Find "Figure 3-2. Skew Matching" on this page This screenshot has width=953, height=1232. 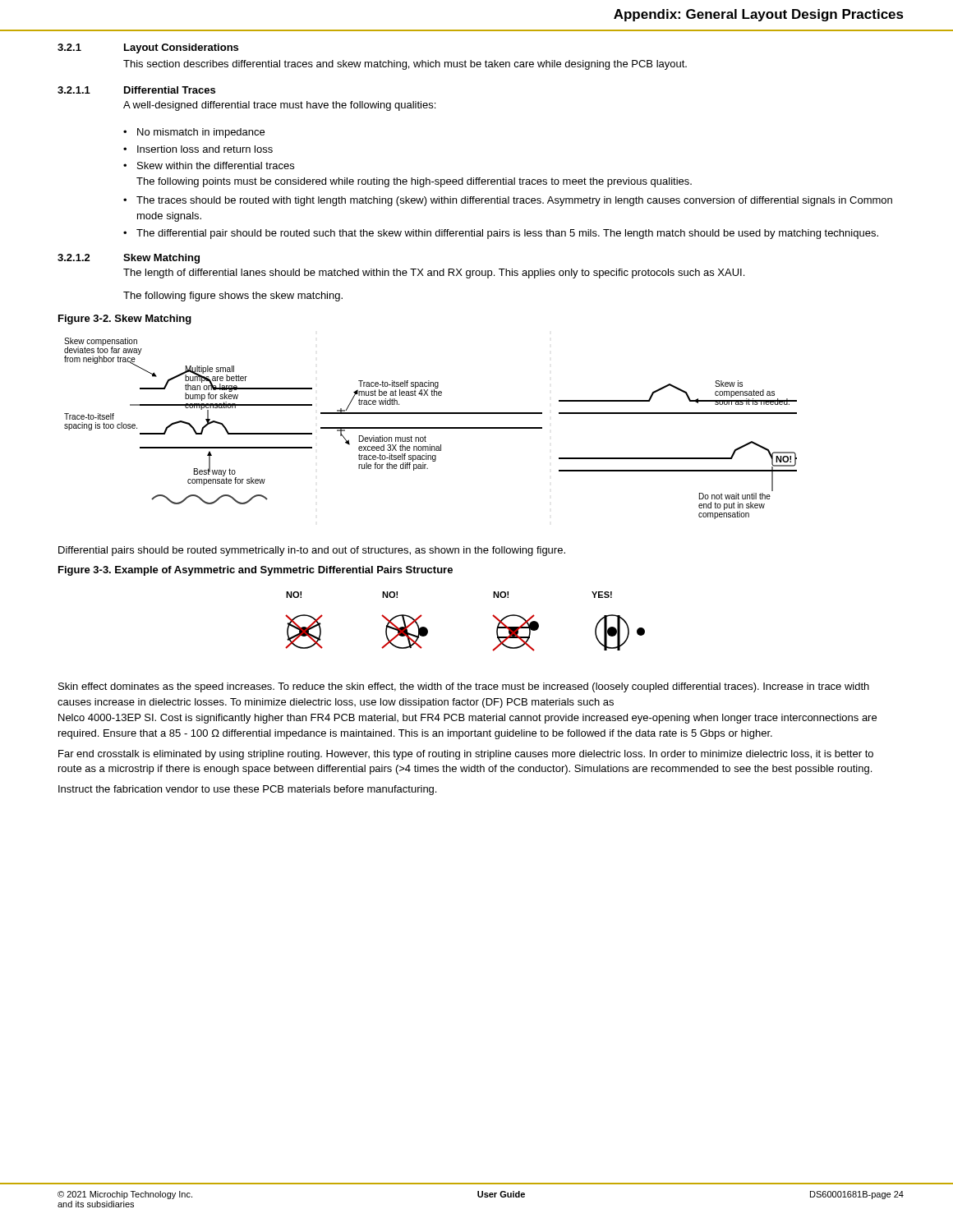click(125, 318)
